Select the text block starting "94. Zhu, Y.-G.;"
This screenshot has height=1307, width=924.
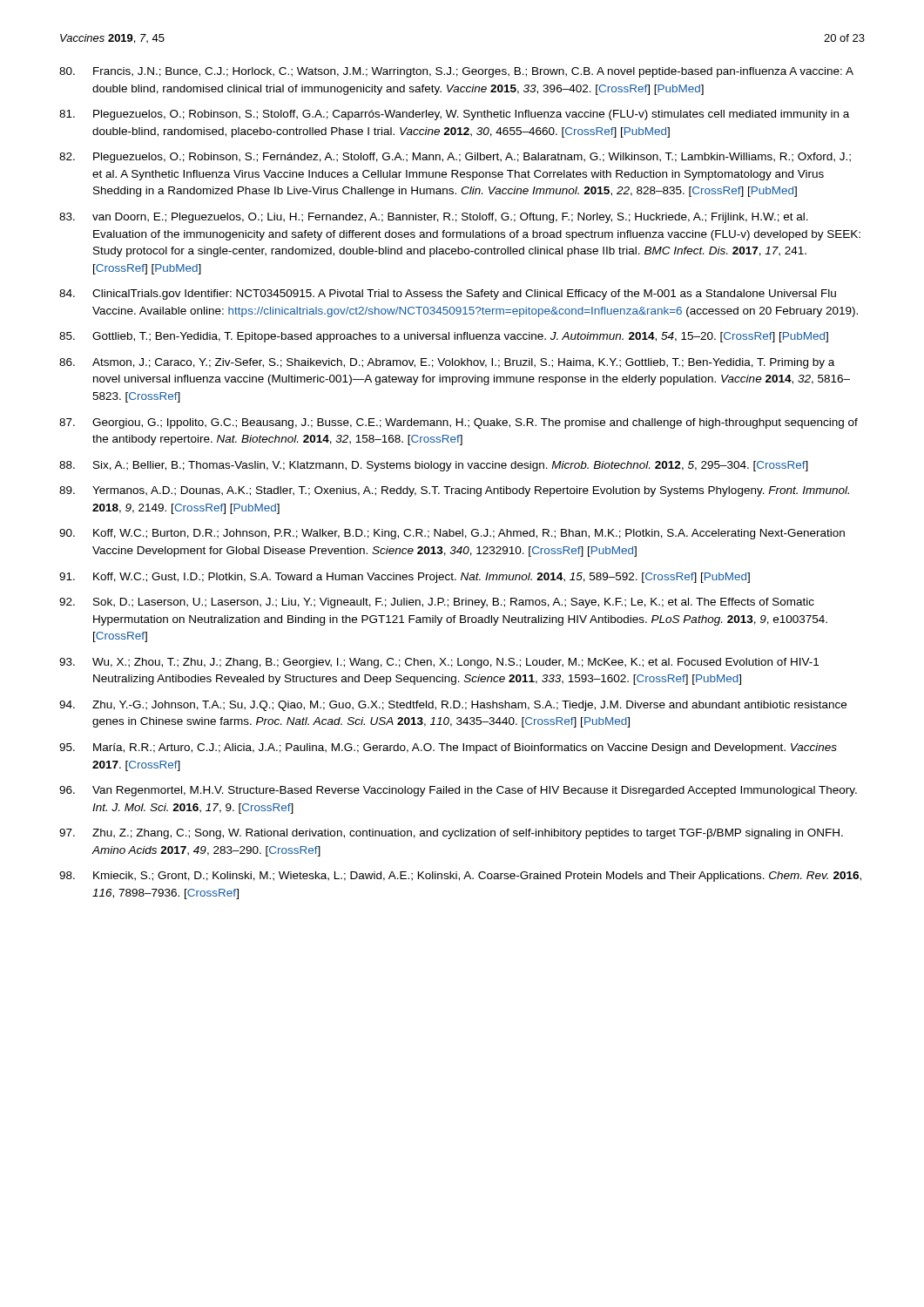(x=462, y=713)
